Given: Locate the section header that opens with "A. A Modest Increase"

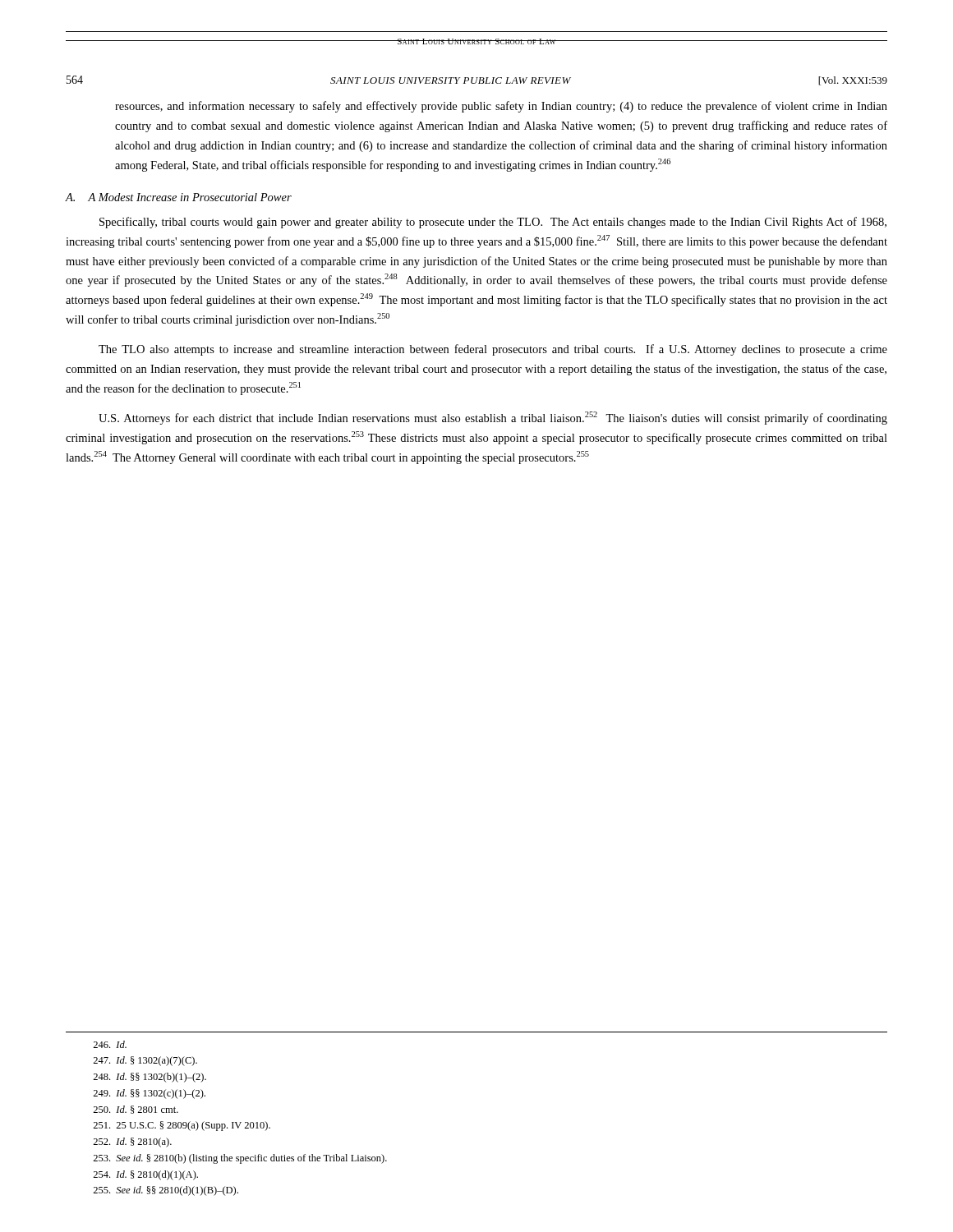Looking at the screenshot, I should click(x=179, y=197).
